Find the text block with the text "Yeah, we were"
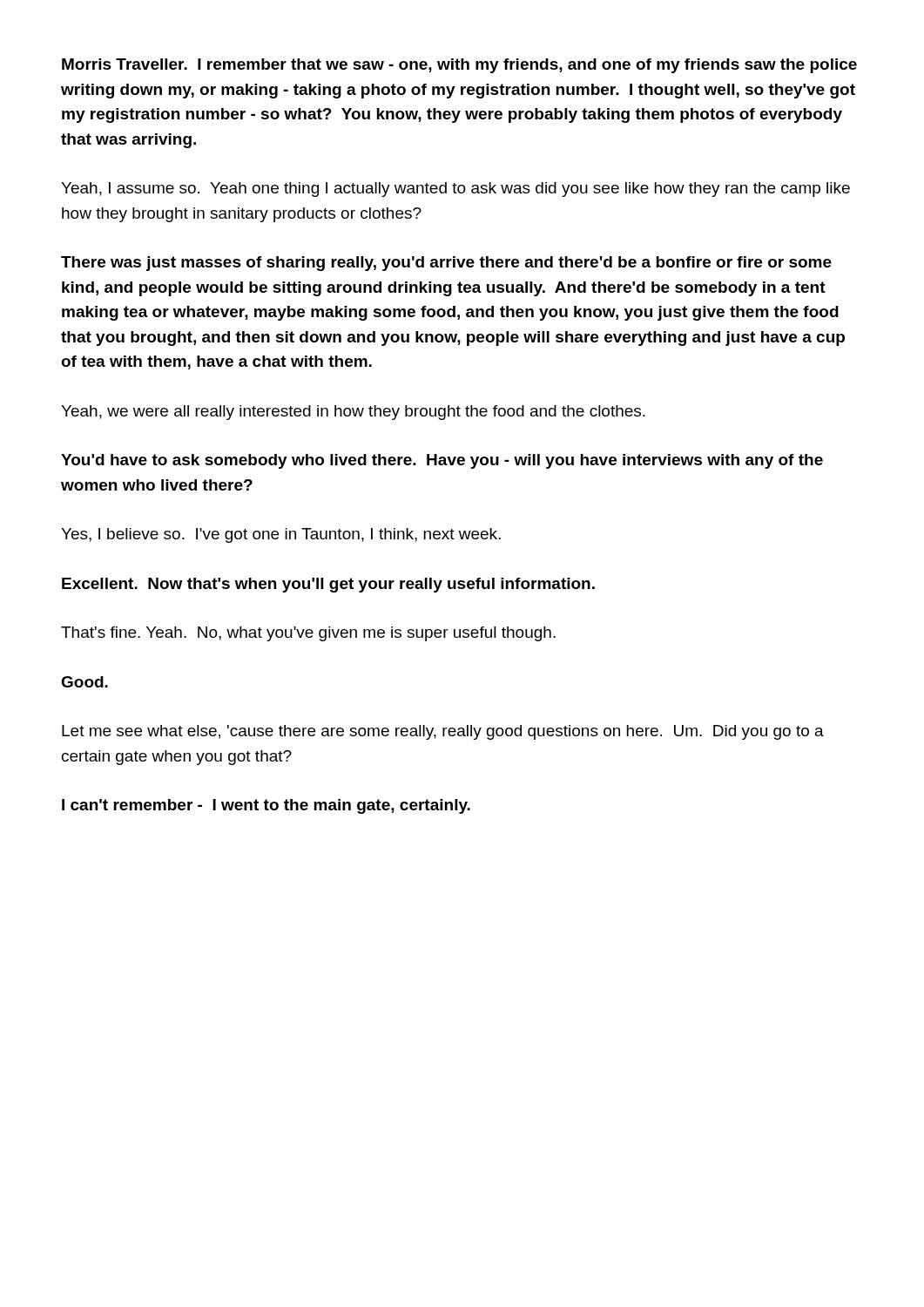The width and height of the screenshot is (924, 1307). click(x=354, y=410)
